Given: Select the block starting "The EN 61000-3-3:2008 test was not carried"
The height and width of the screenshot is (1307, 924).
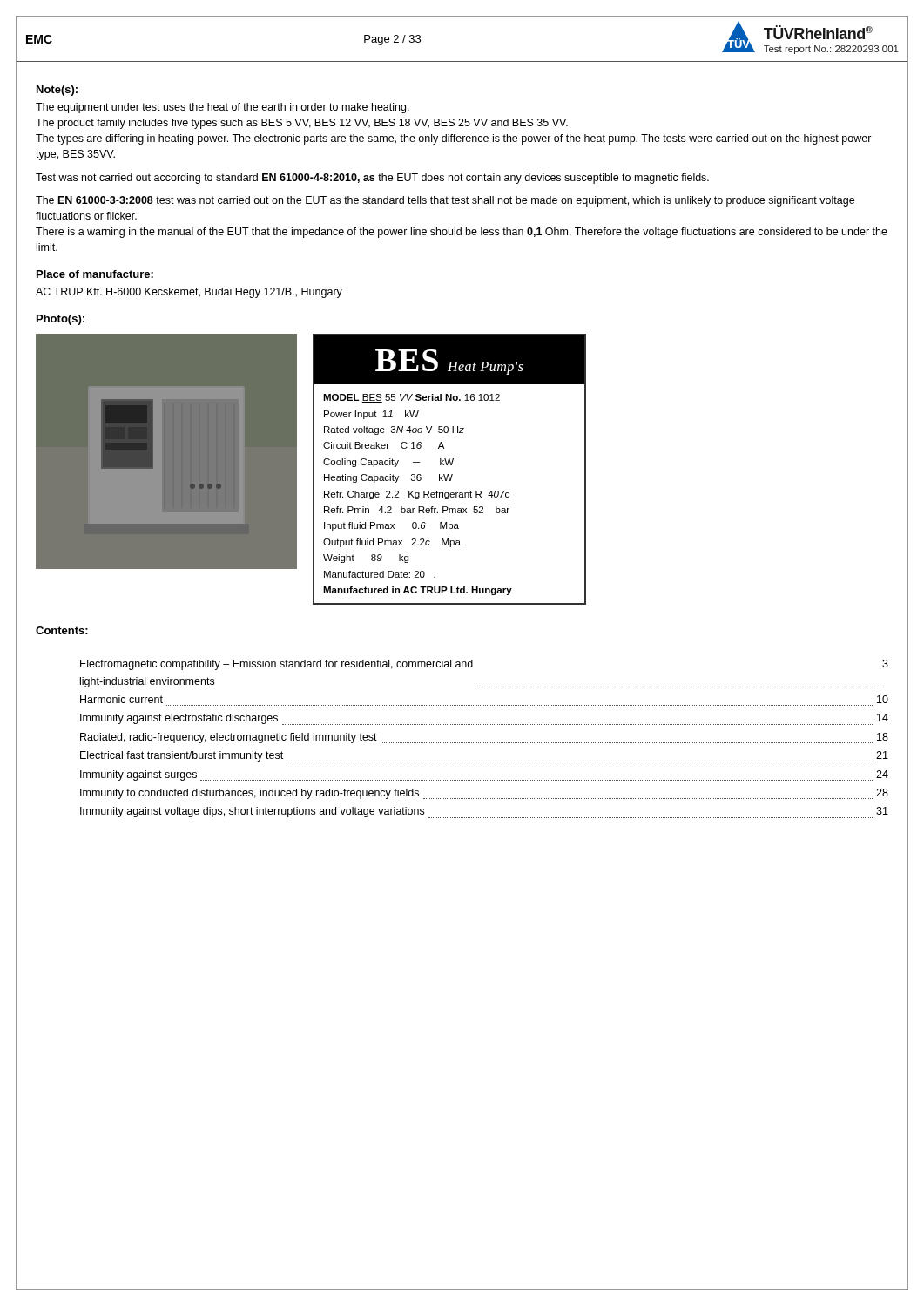Looking at the screenshot, I should (x=462, y=224).
